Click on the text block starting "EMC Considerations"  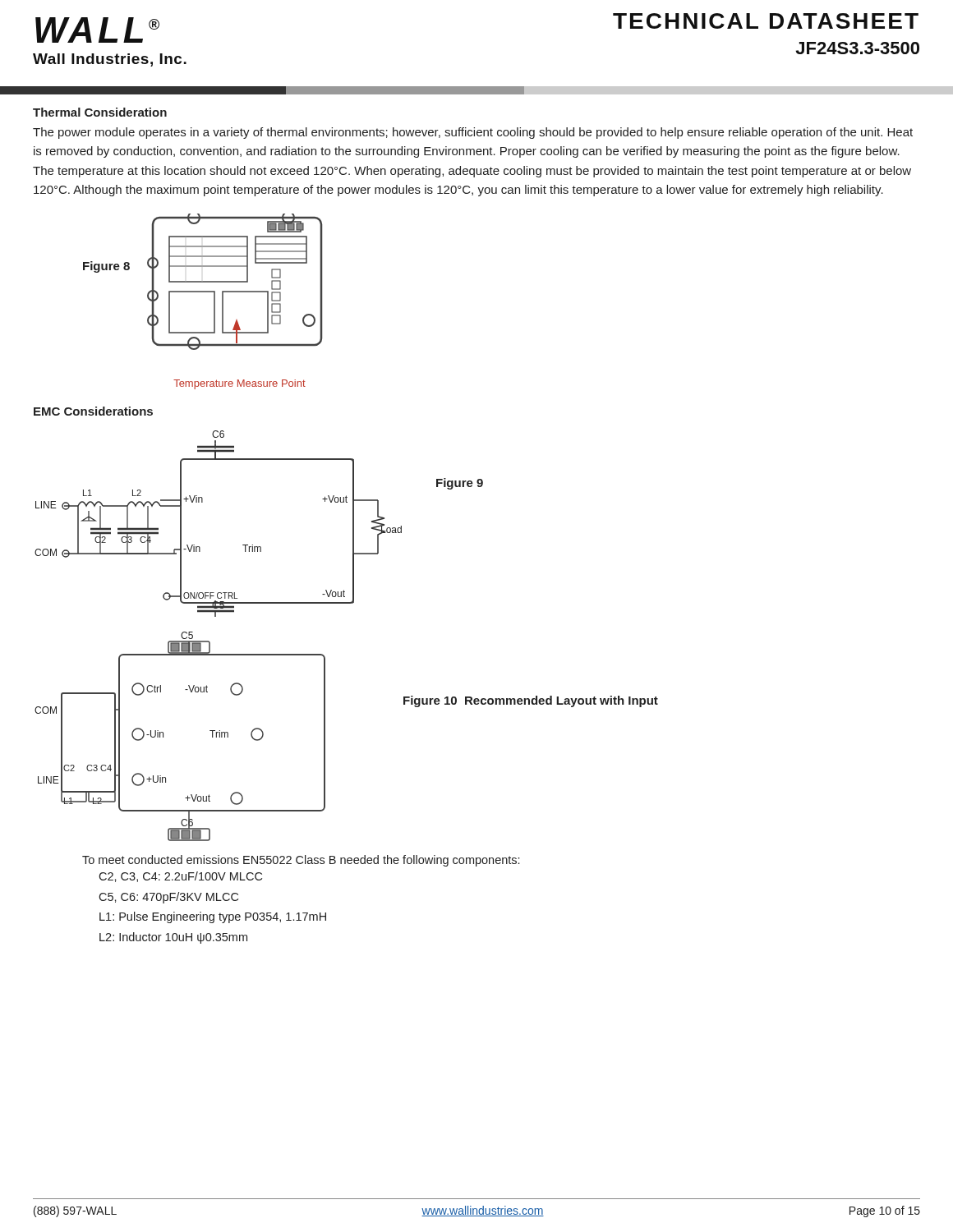pos(93,411)
